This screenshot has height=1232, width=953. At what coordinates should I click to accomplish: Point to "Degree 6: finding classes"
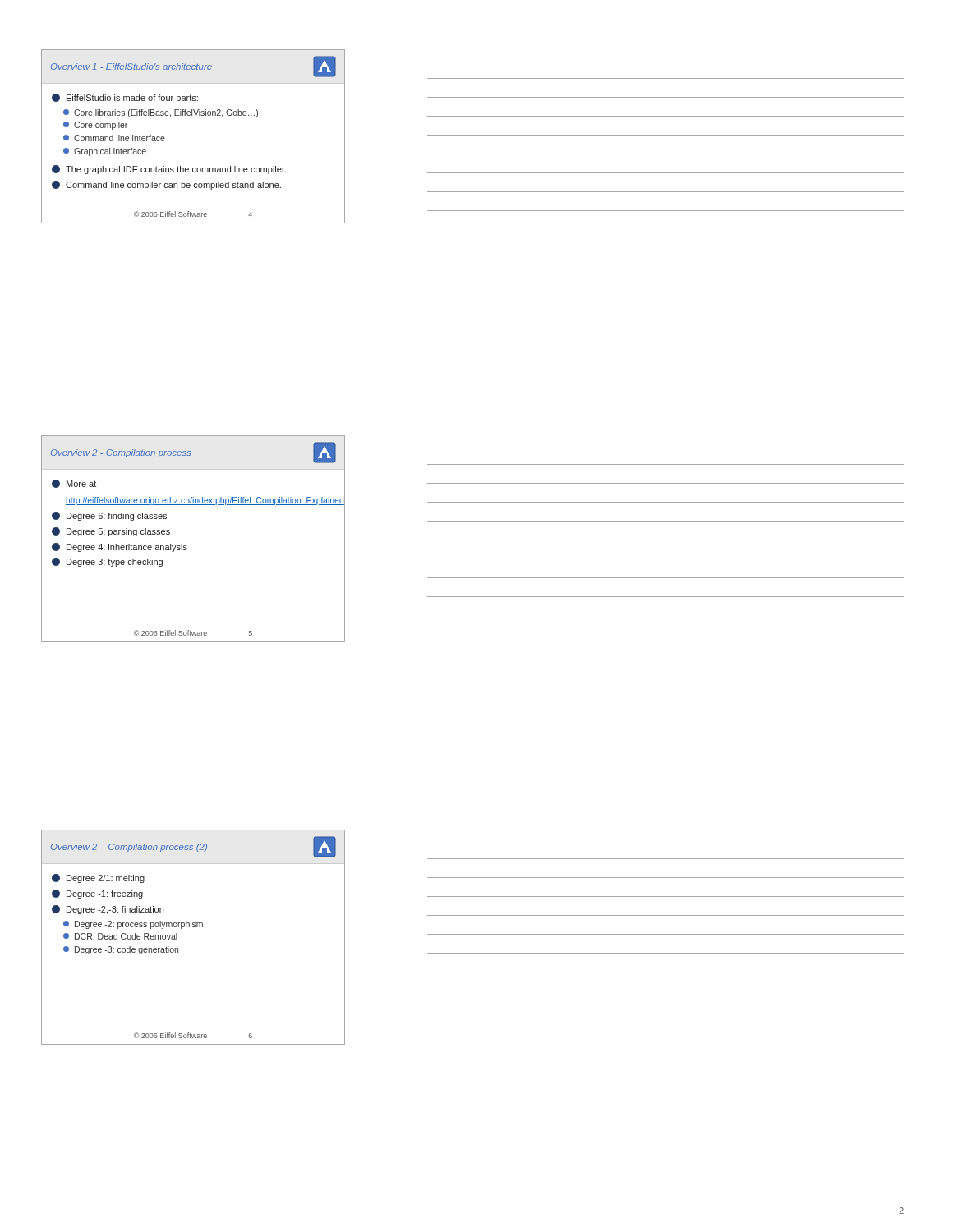[x=109, y=516]
